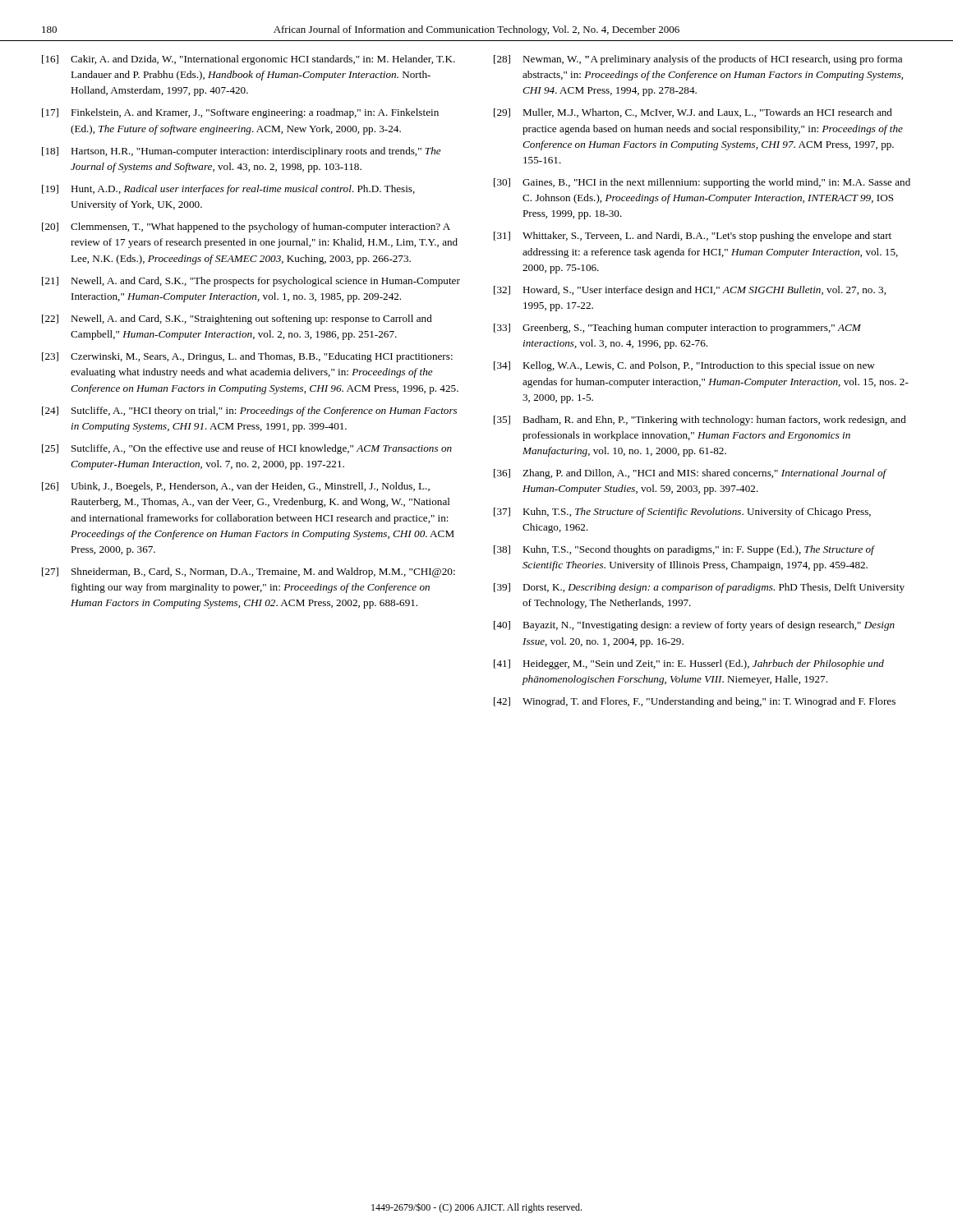Click the passage that begins "[23] Czerwinski, M., Sears, A.,"

[x=251, y=372]
